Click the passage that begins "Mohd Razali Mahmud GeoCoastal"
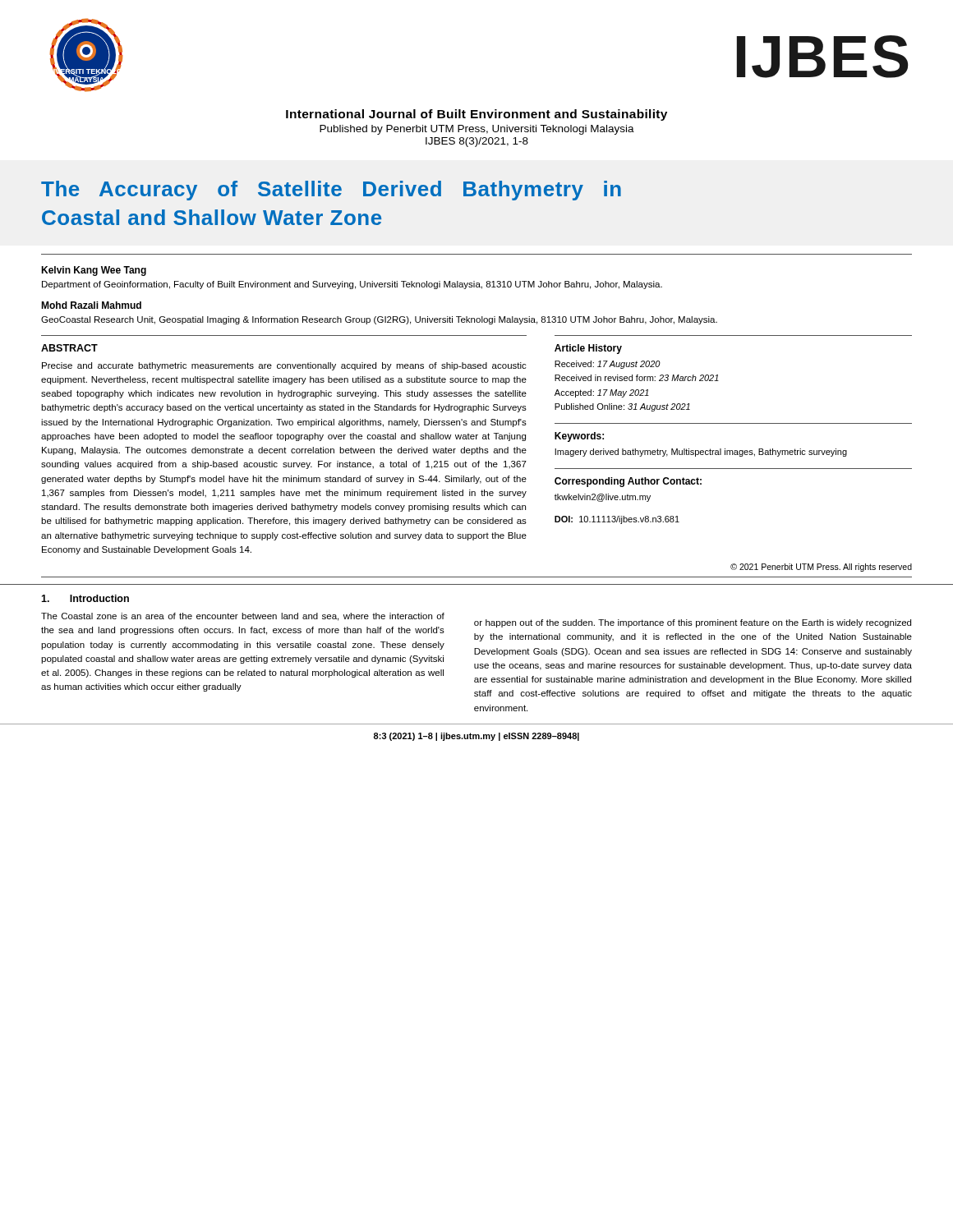953x1232 pixels. coord(476,313)
